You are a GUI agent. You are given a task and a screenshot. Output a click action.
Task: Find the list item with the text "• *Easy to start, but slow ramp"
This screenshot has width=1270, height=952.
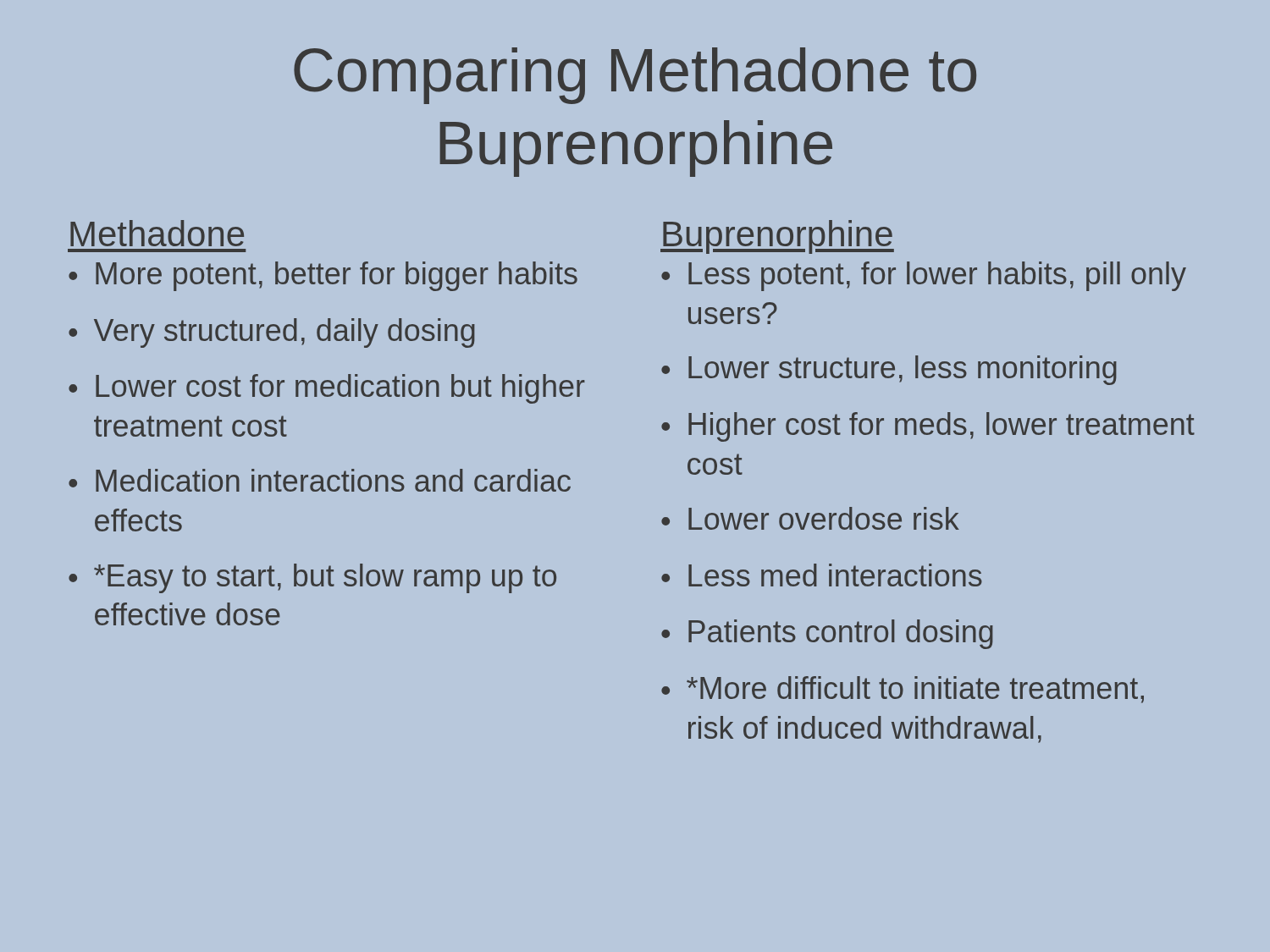pos(339,596)
